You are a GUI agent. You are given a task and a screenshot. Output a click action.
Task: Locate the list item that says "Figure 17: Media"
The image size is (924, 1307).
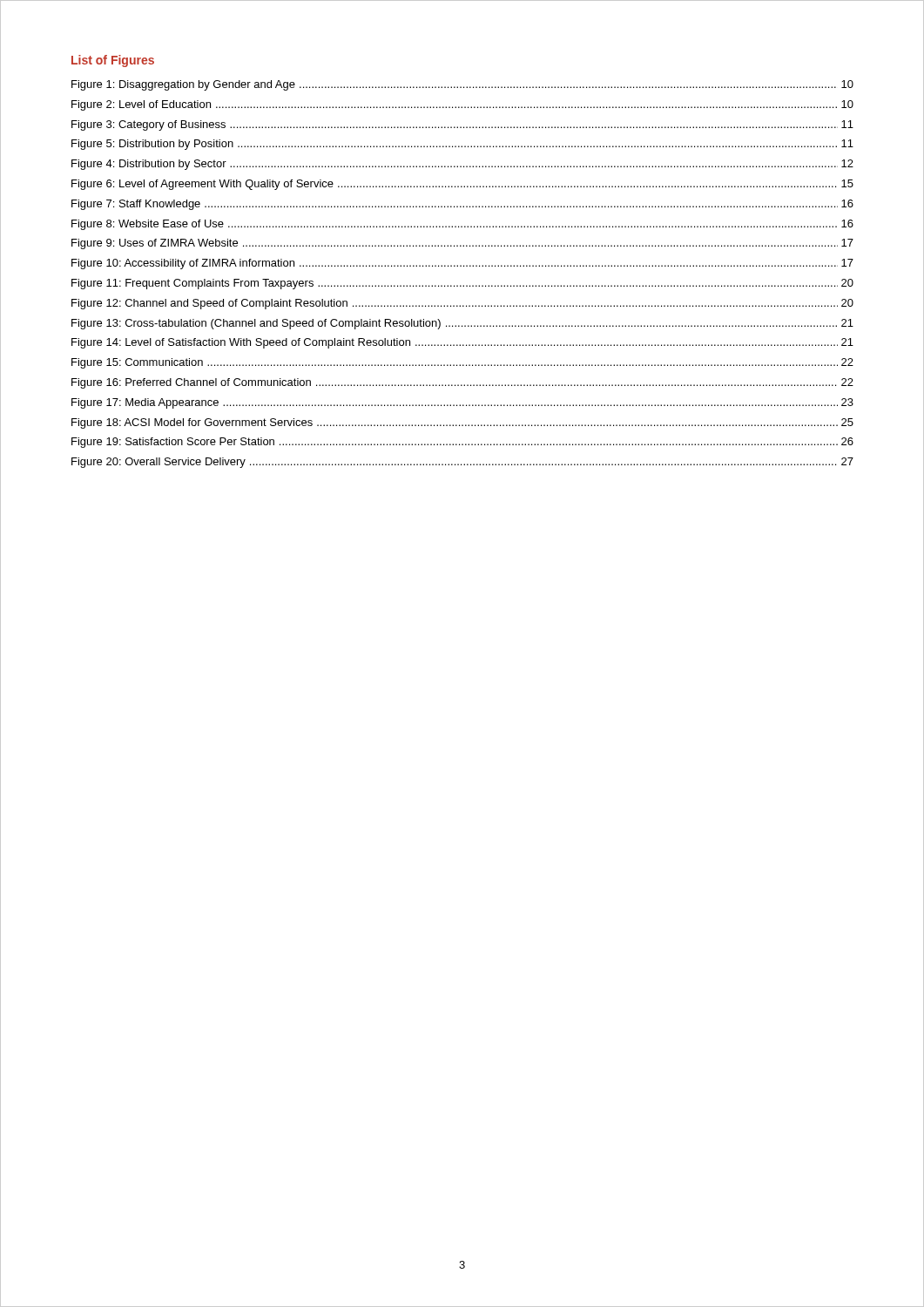(x=462, y=403)
